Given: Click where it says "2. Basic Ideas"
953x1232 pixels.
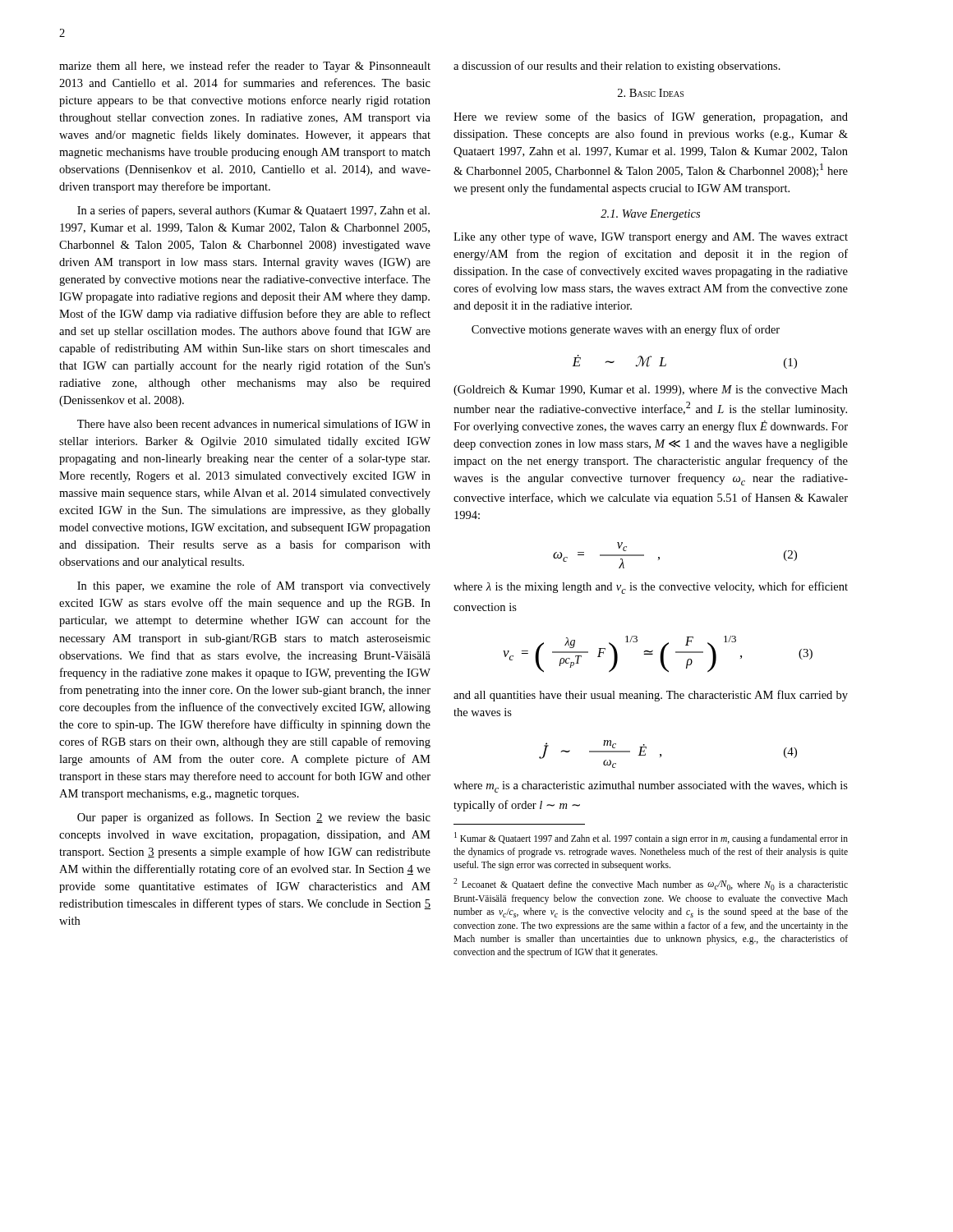Looking at the screenshot, I should coord(651,93).
